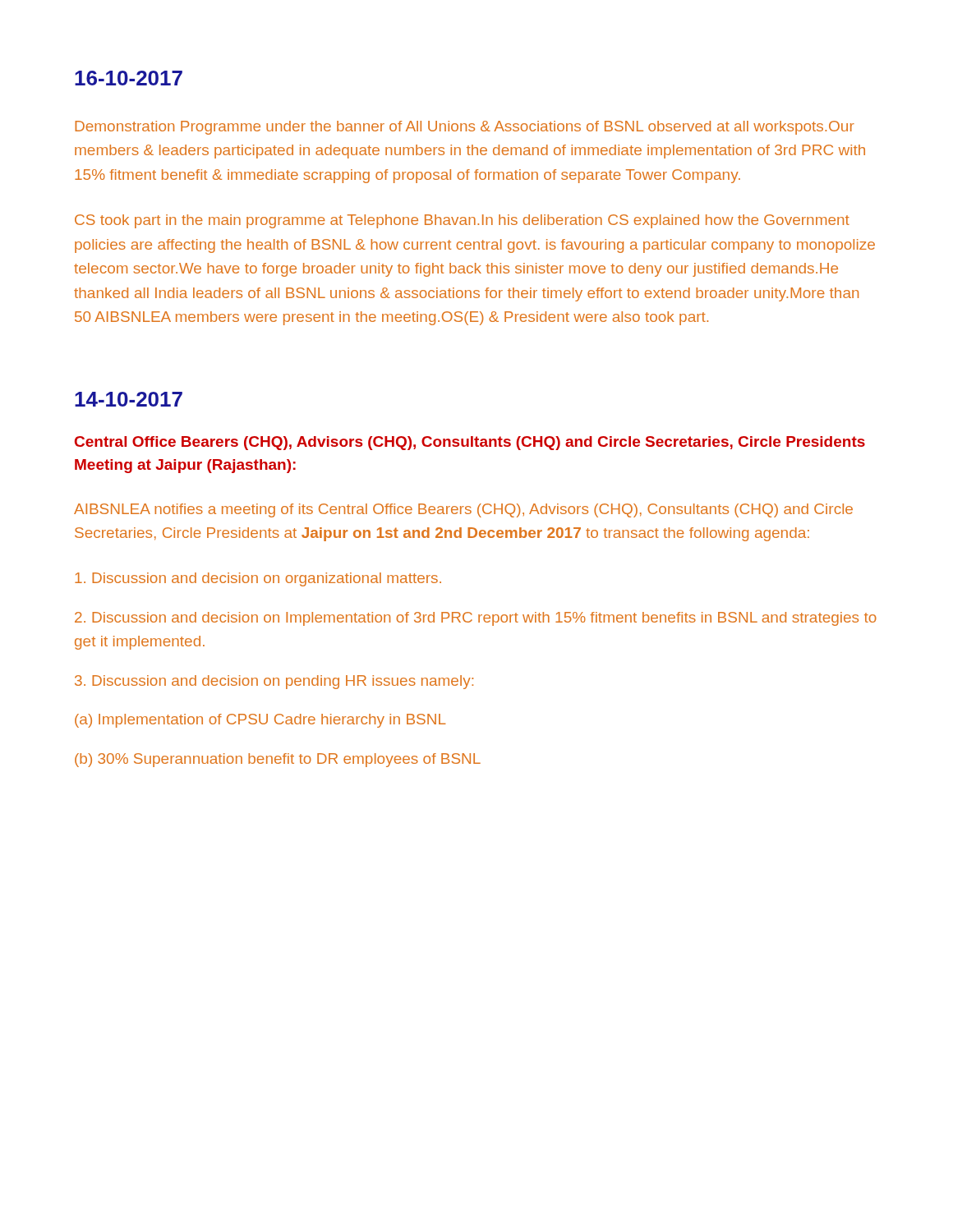This screenshot has height=1232, width=953.
Task: Click on the text starting "Discussion and decision on organizational"
Action: pyautogui.click(x=258, y=578)
